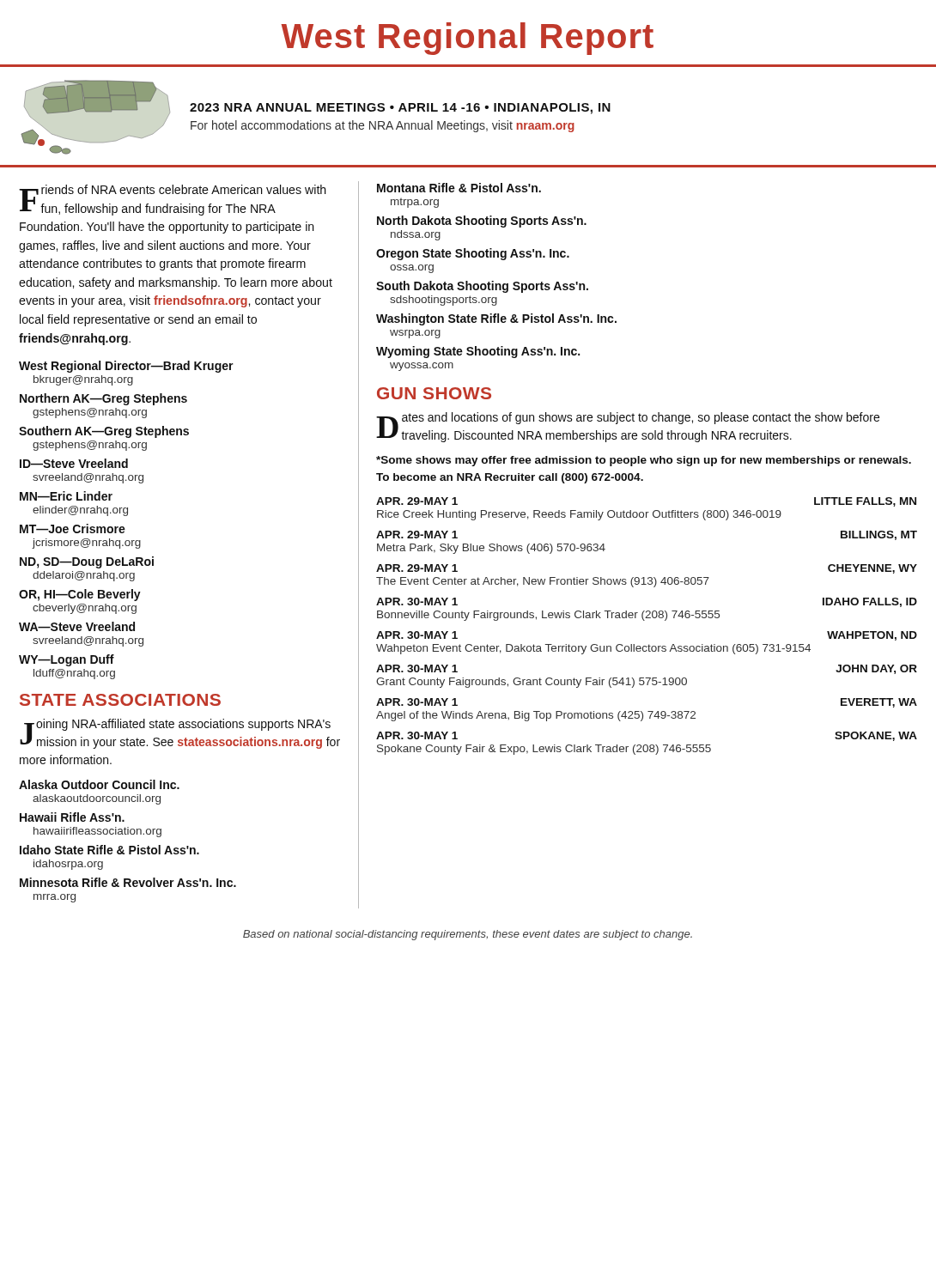Viewport: 936px width, 1288px height.
Task: Navigate to the text block starting "APR. 29-MAY 1BILLINGS, MT Metra Park,"
Action: coord(419,535)
